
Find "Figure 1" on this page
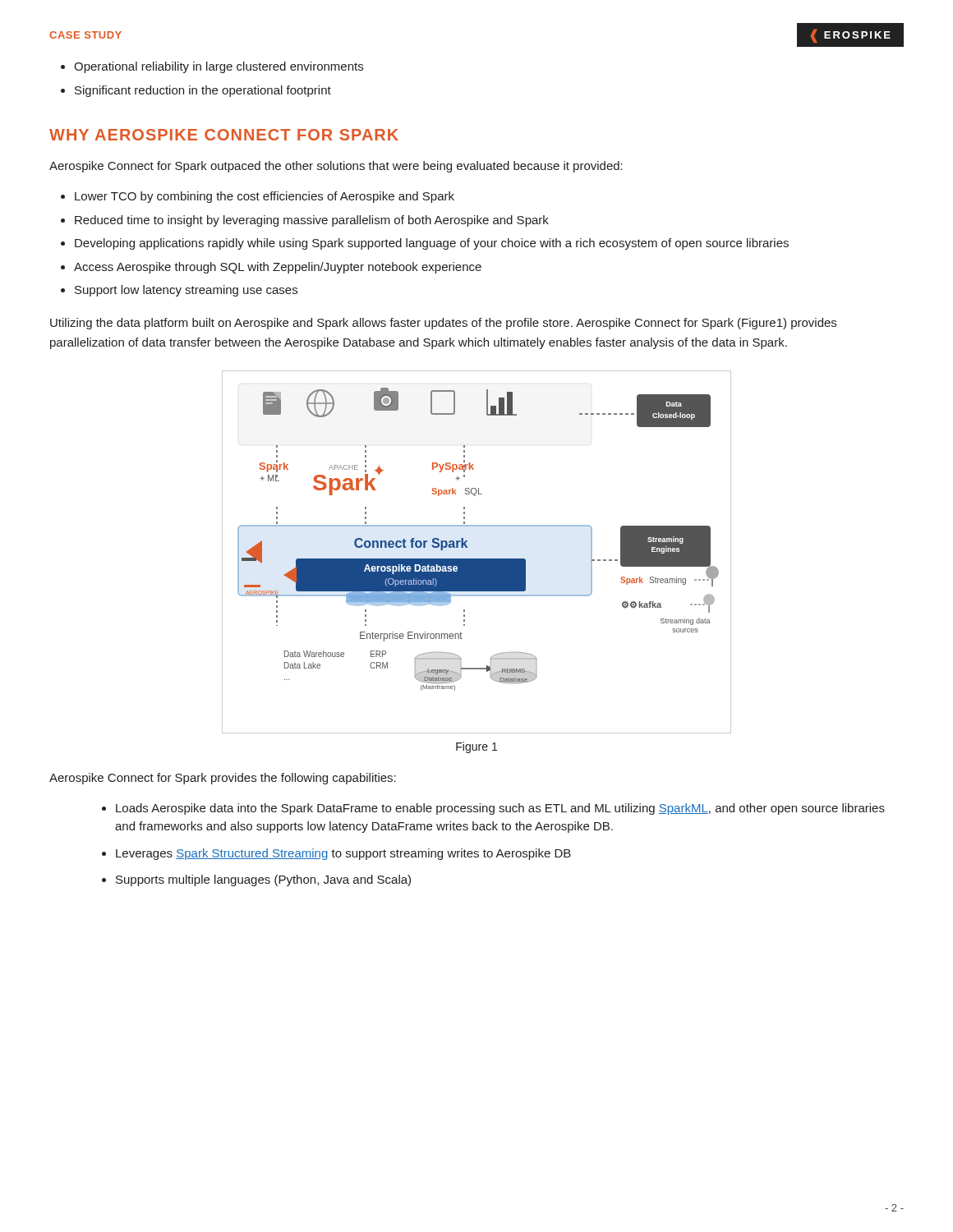[x=476, y=746]
